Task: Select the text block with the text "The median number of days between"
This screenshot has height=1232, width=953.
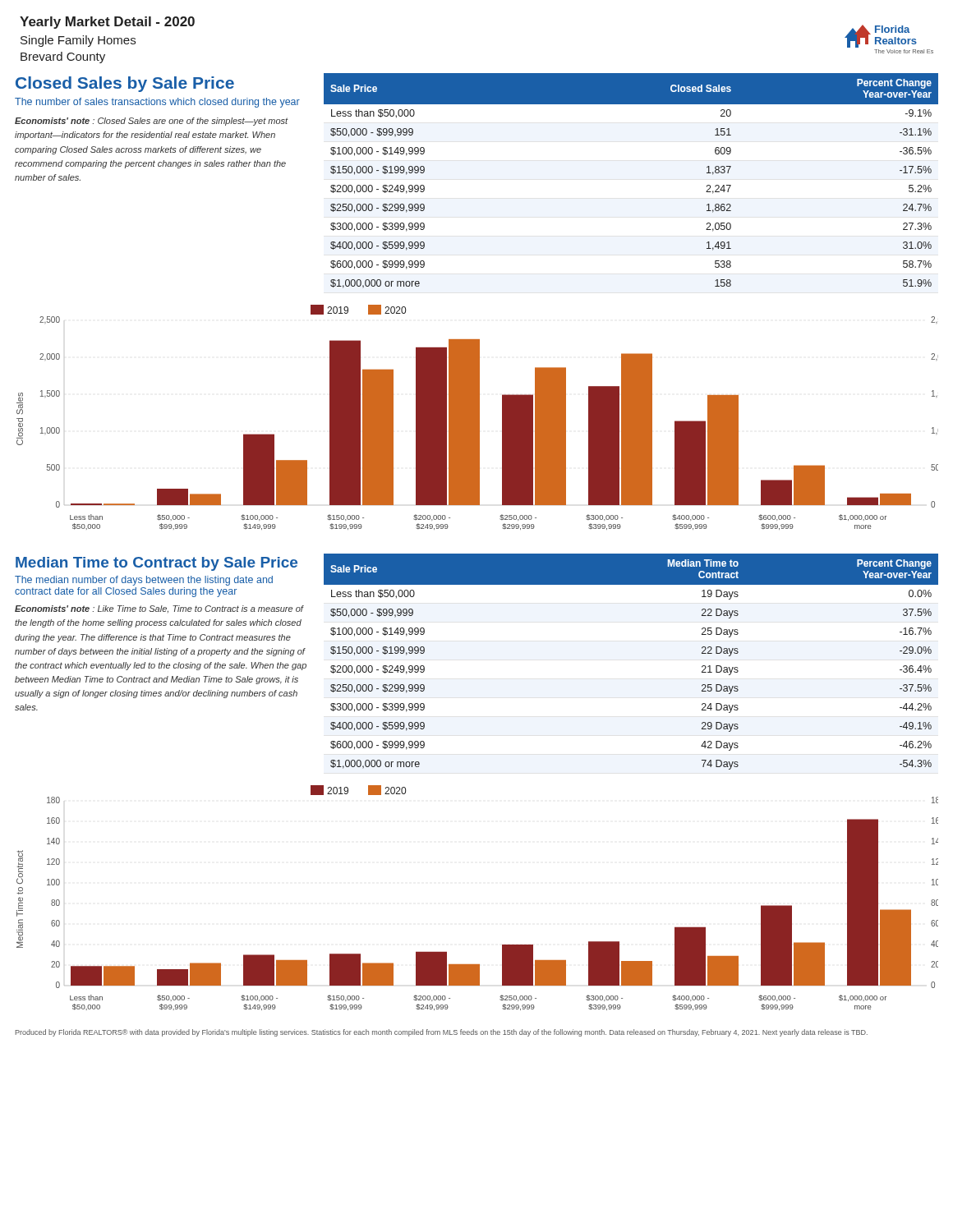Action: click(144, 586)
